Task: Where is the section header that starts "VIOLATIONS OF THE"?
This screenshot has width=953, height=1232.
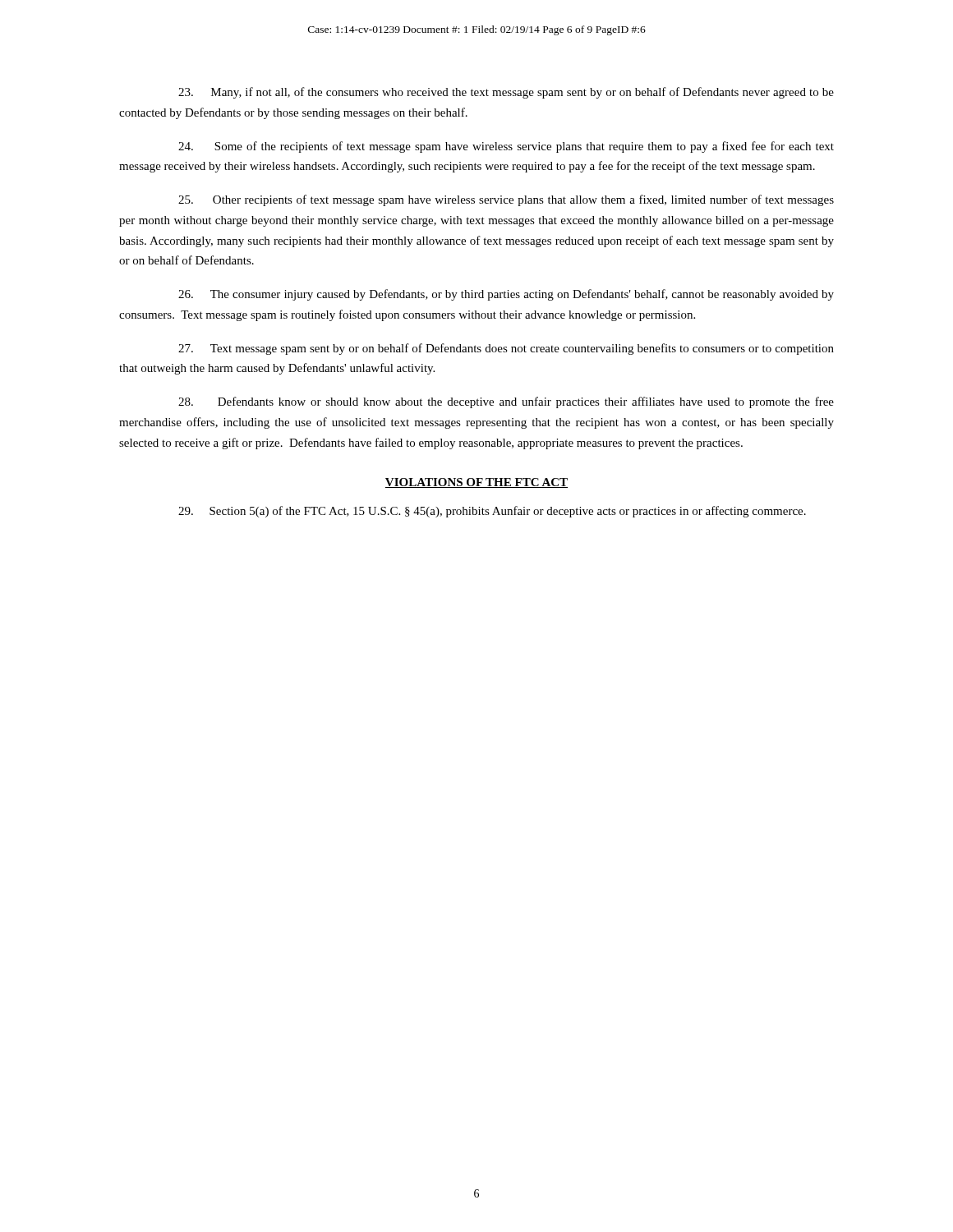Action: 476,482
